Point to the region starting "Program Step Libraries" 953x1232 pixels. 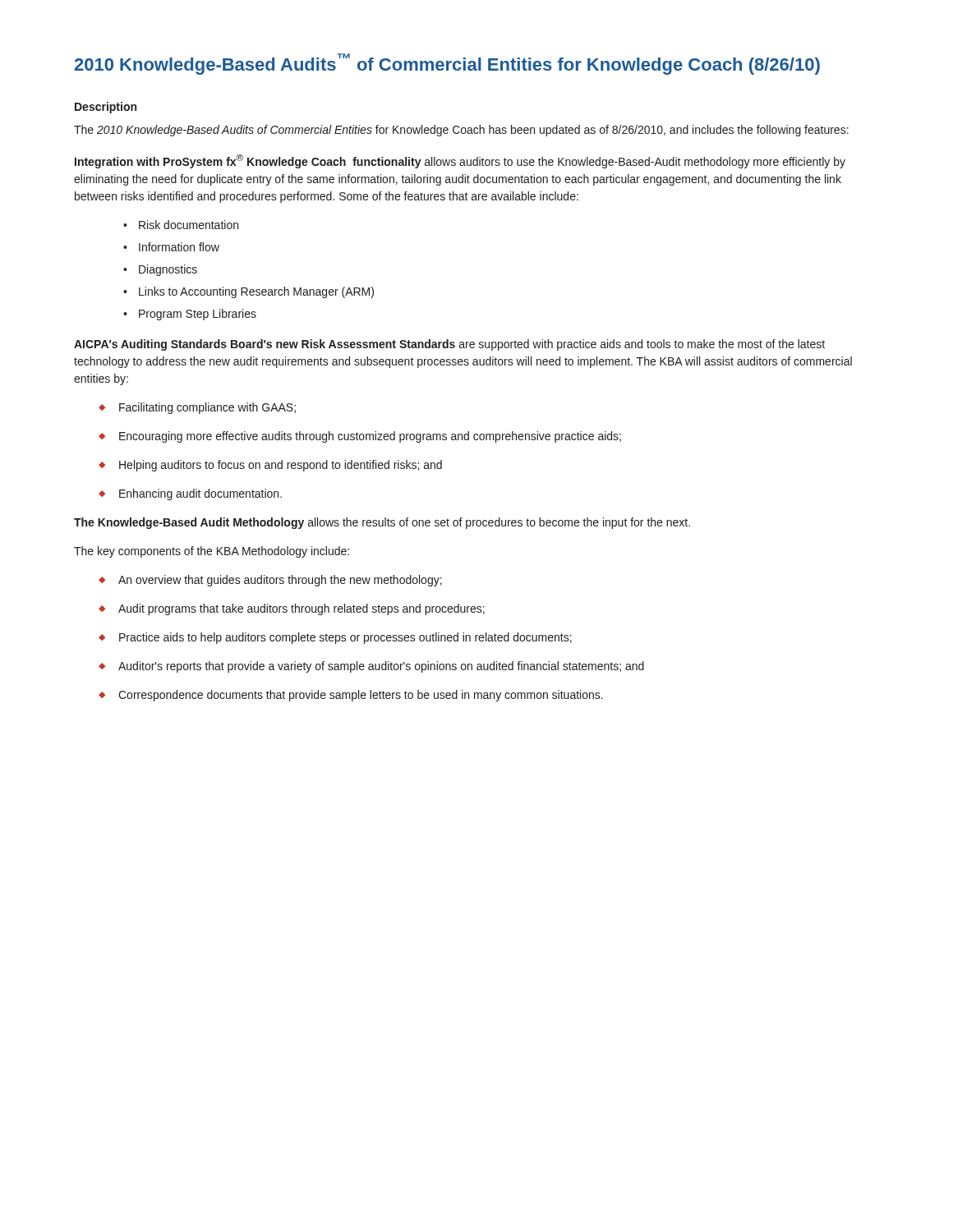pos(197,313)
